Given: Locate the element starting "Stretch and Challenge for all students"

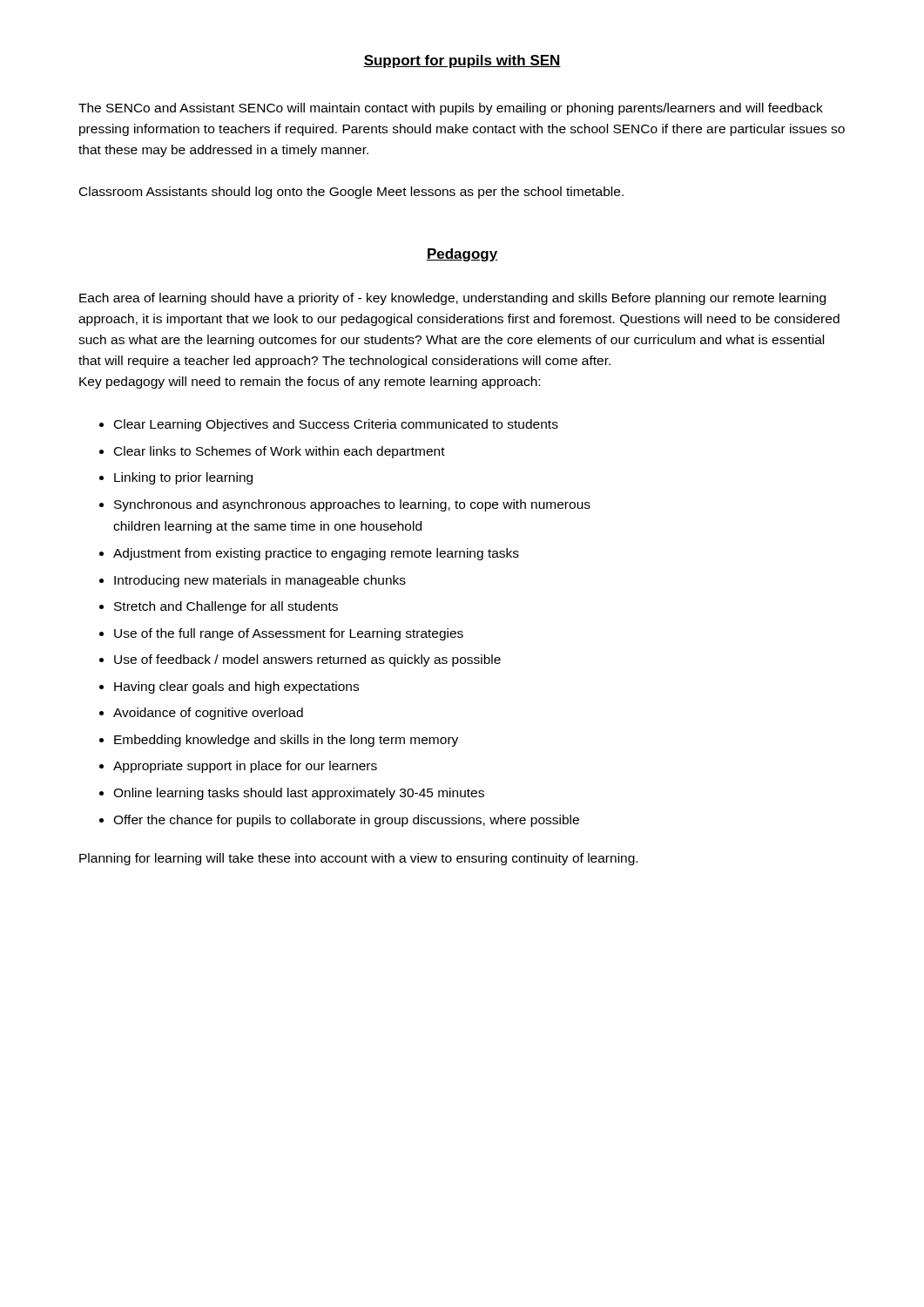Looking at the screenshot, I should (226, 606).
